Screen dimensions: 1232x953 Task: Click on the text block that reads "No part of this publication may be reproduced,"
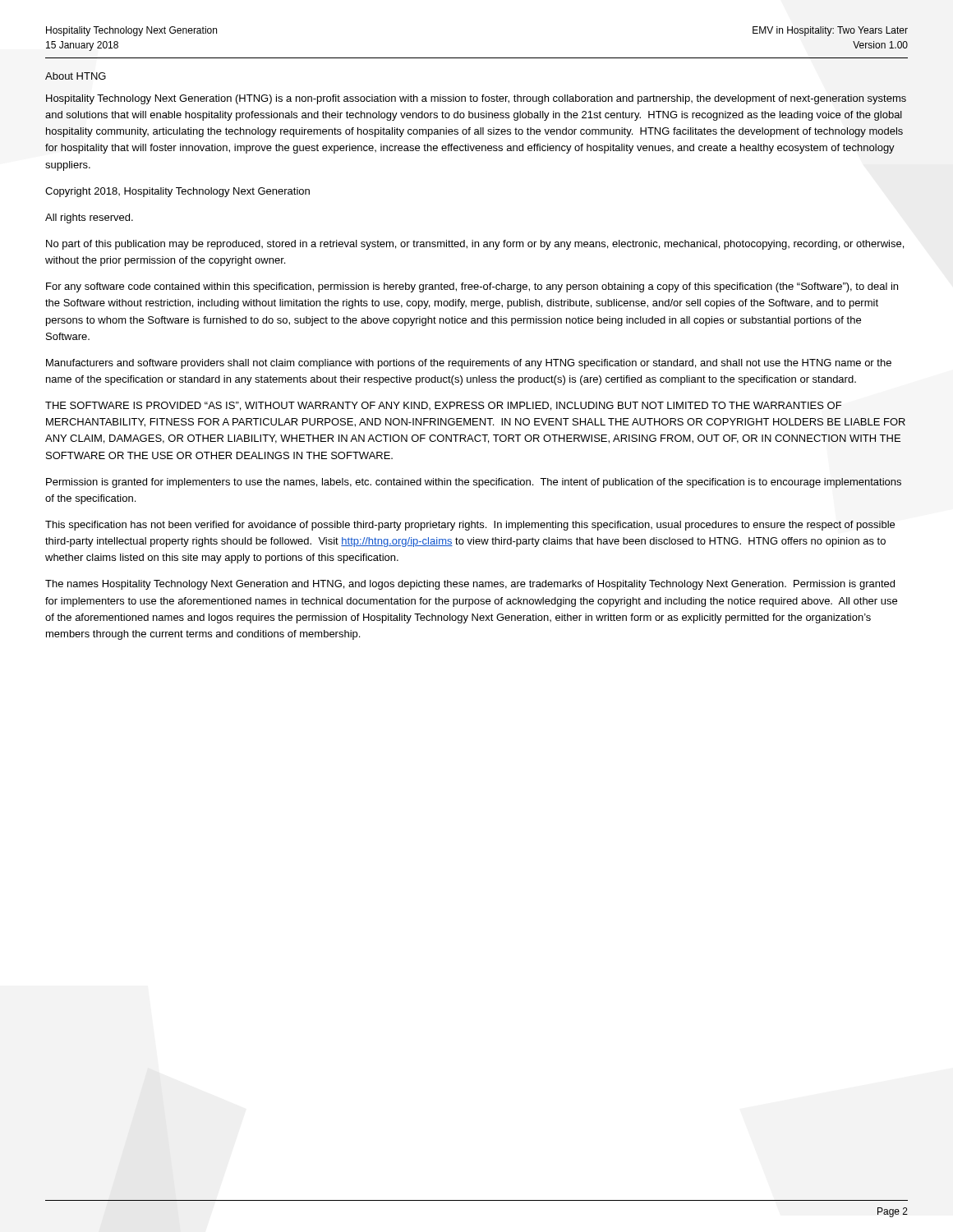[x=475, y=252]
